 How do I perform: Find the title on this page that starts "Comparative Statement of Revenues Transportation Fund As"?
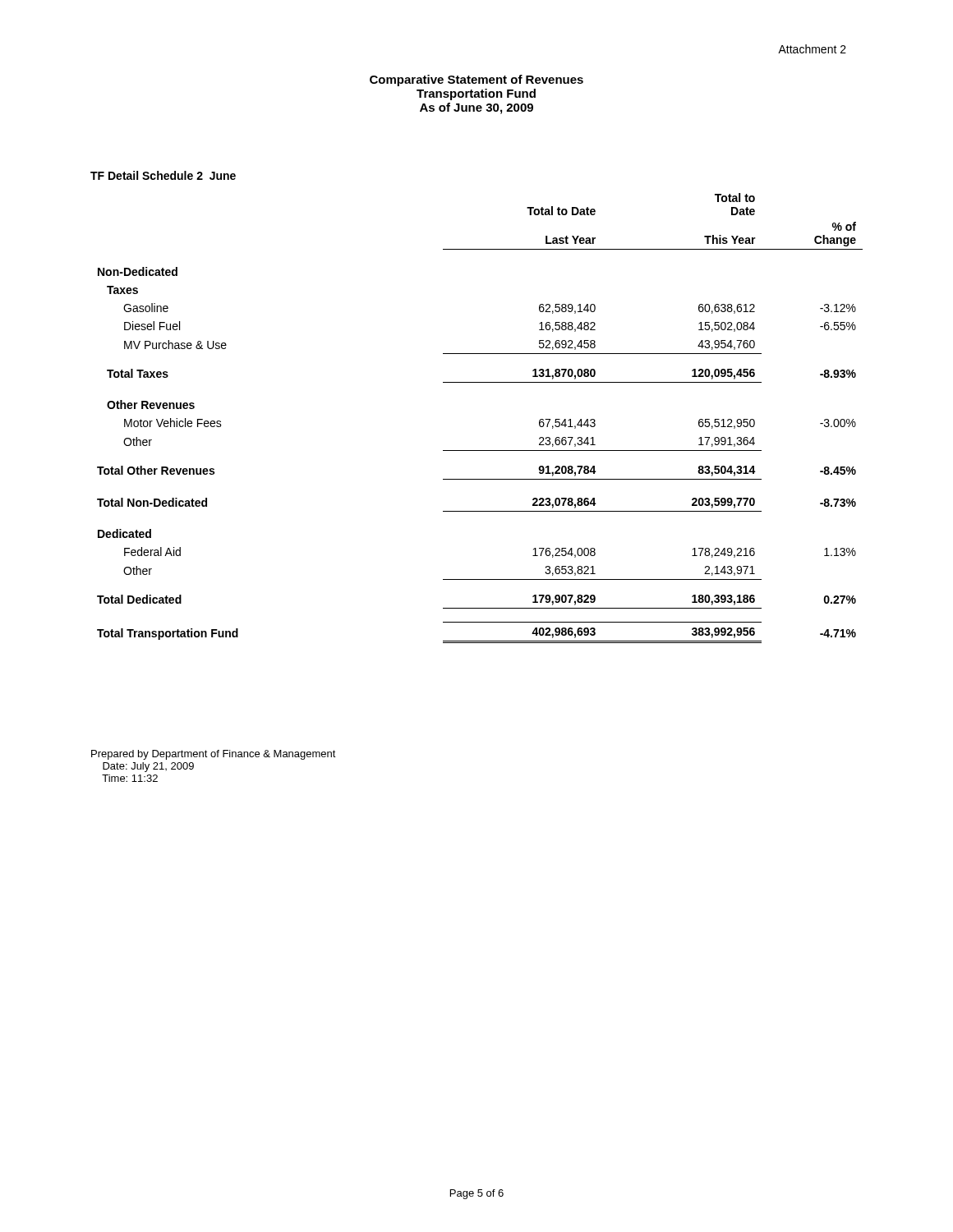pos(476,93)
